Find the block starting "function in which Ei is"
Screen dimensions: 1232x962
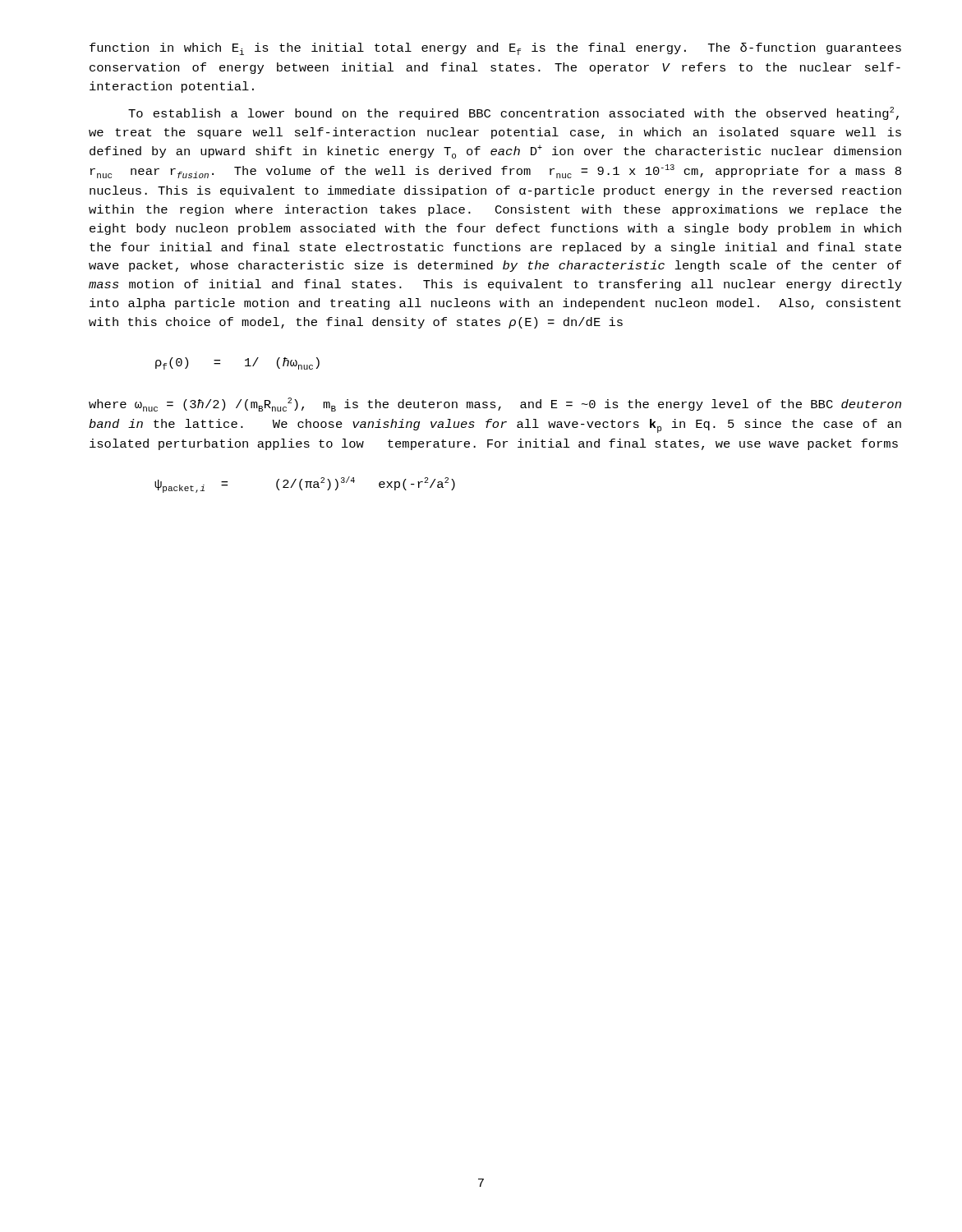495,68
